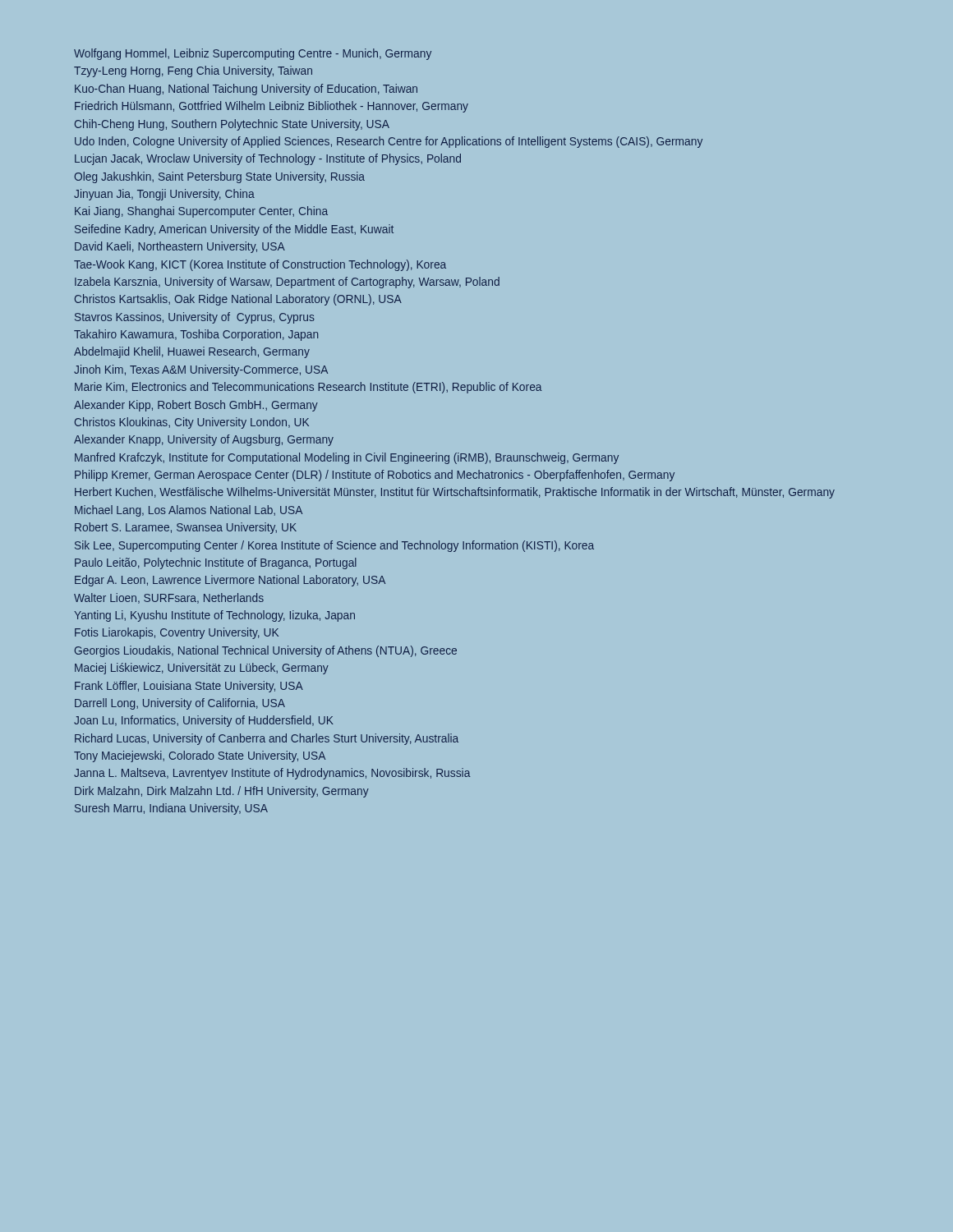
Task: Point to the passage starting "Fotis Liarokapis, Coventry University, UK"
Action: tap(176, 633)
